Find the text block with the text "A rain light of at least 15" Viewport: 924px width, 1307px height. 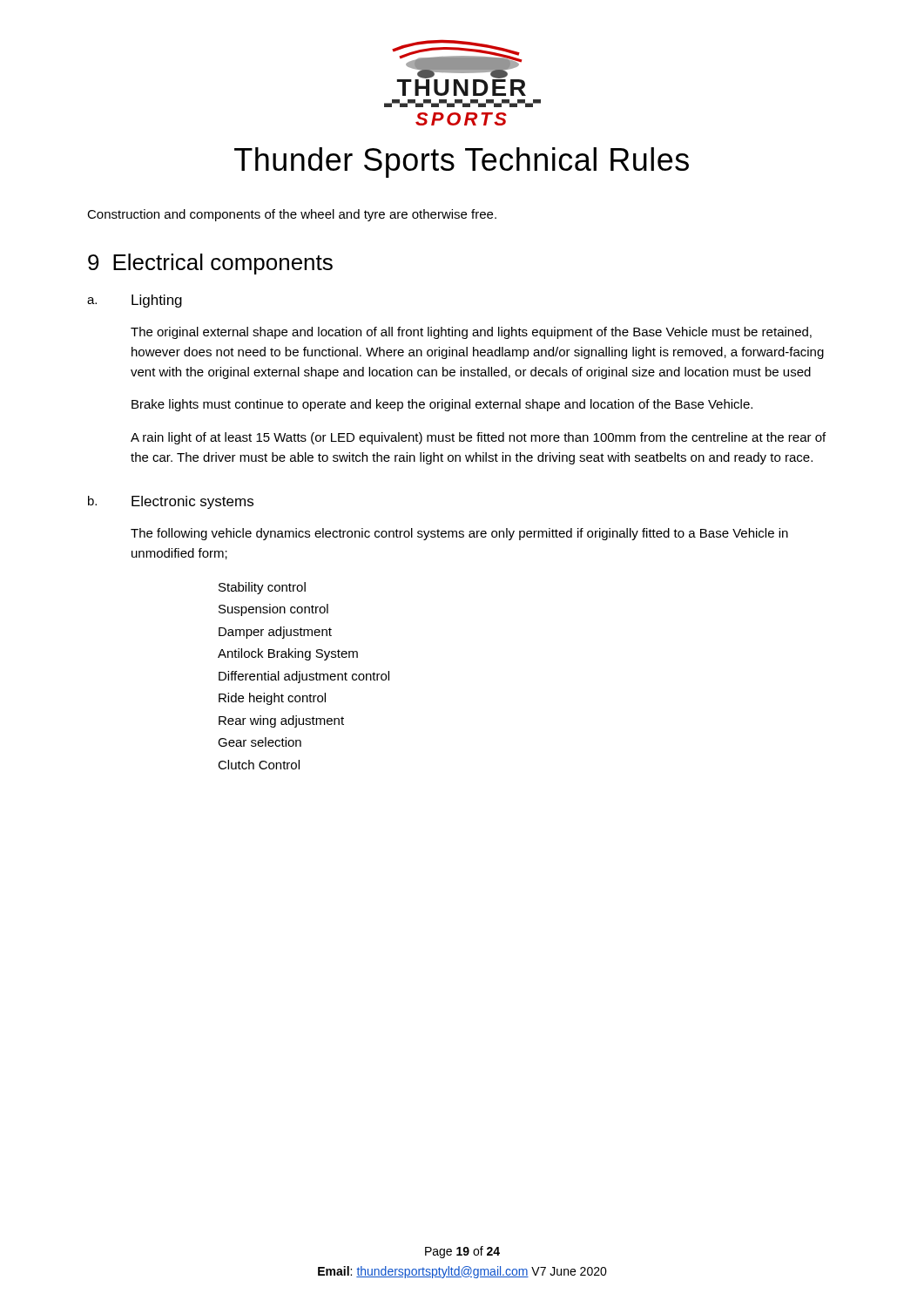[478, 447]
